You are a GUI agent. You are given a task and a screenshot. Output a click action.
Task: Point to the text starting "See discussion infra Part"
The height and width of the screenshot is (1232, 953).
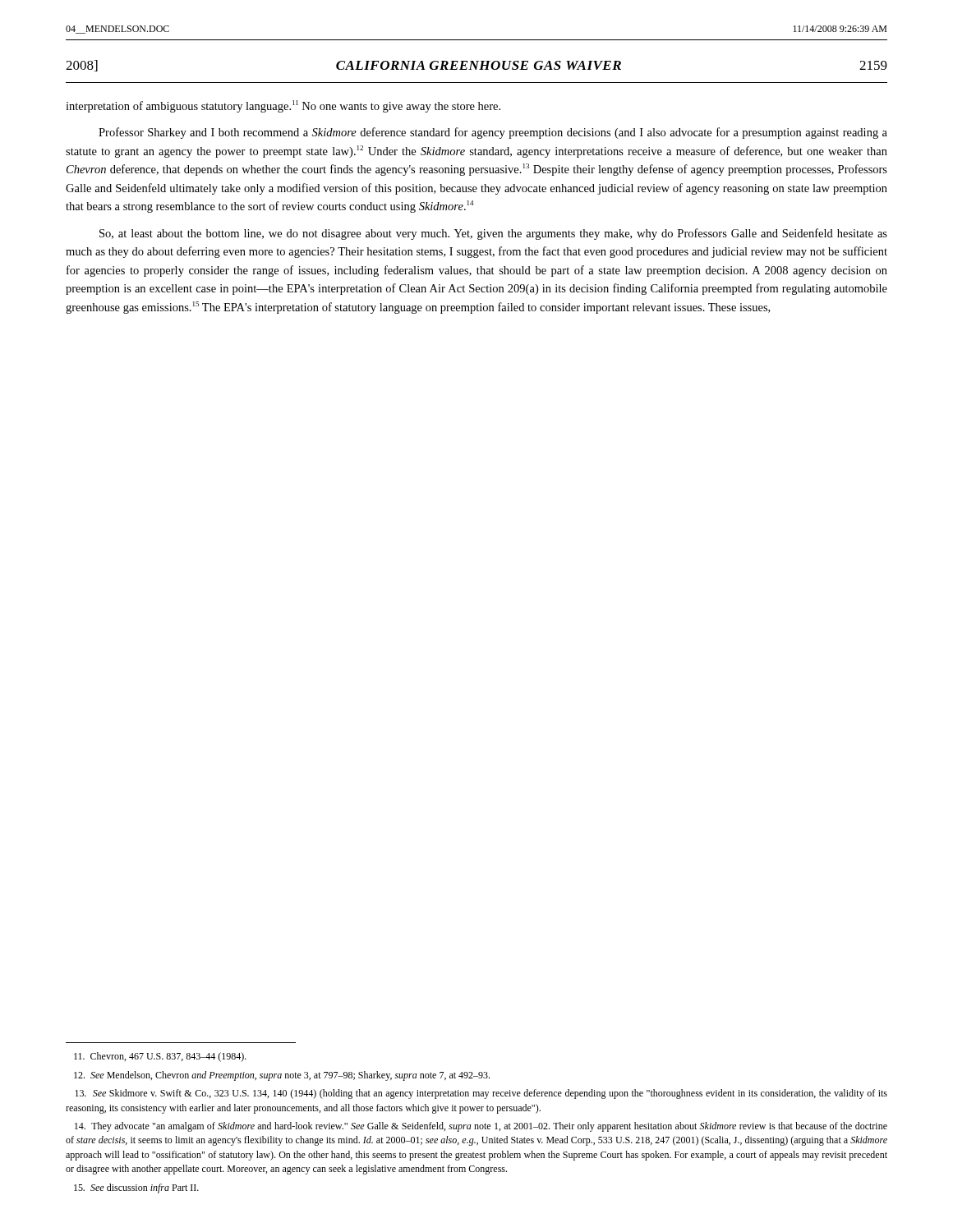[x=132, y=1187]
